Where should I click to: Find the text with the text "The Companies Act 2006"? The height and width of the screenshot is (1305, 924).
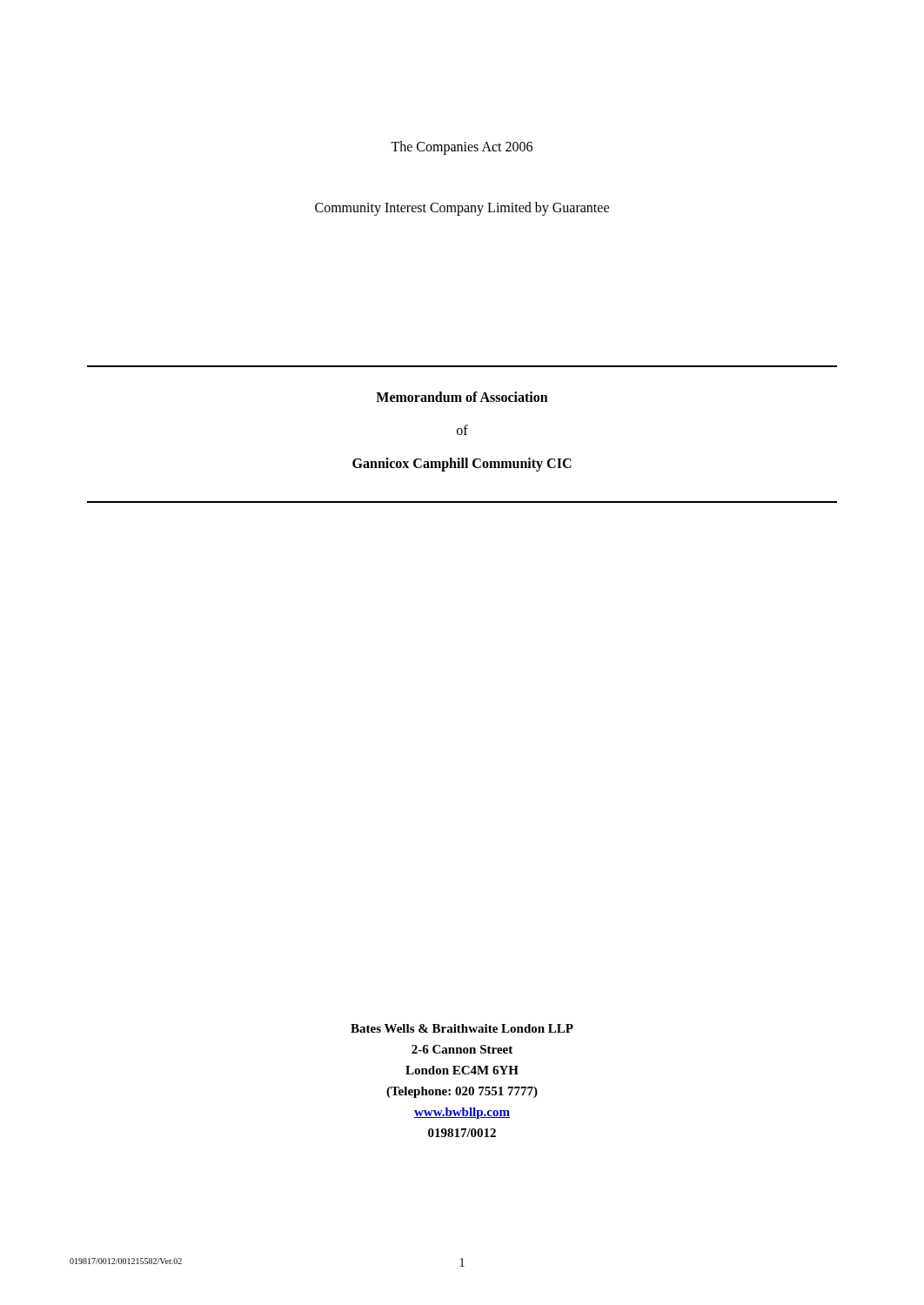pyautogui.click(x=462, y=147)
